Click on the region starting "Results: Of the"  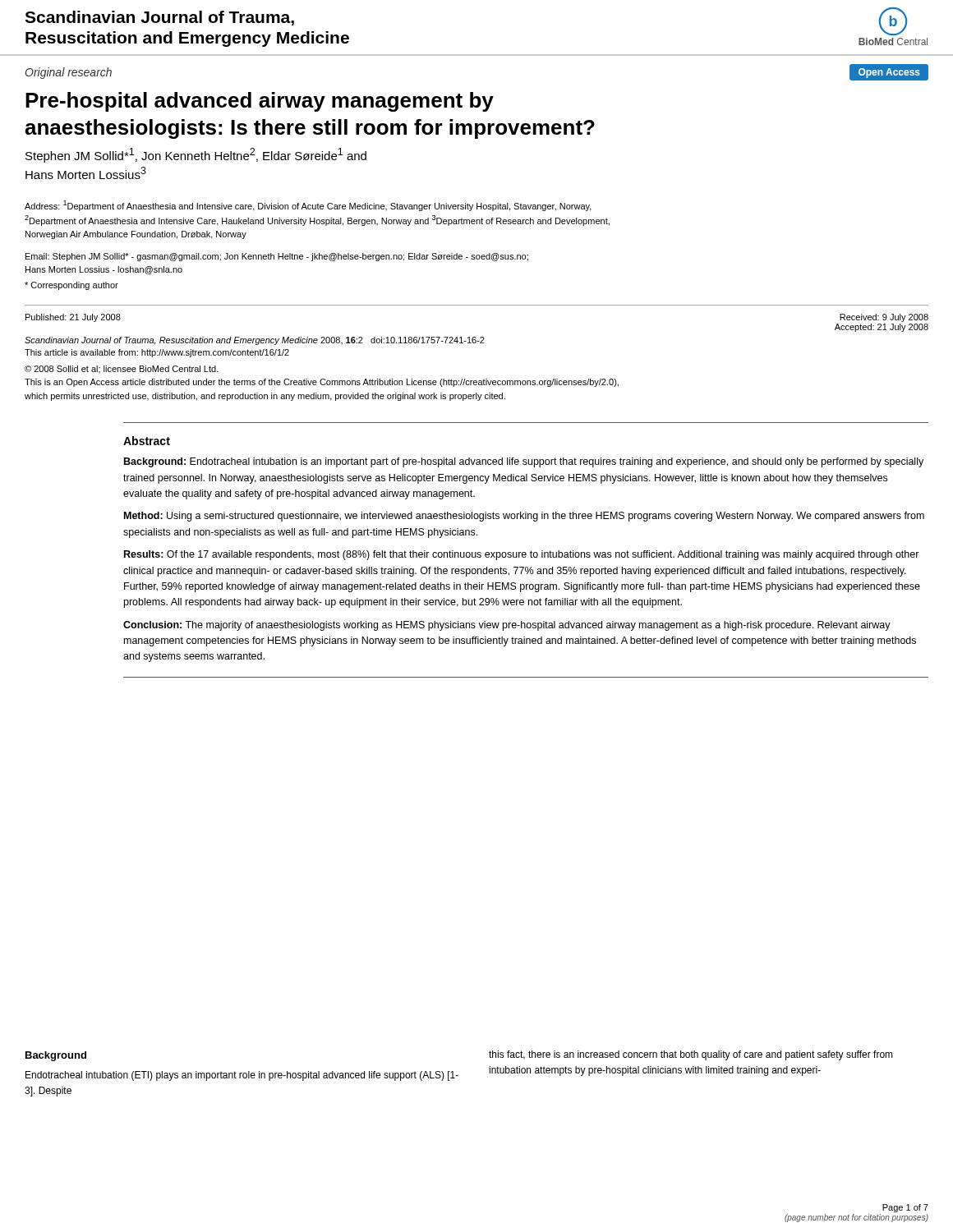coord(522,578)
